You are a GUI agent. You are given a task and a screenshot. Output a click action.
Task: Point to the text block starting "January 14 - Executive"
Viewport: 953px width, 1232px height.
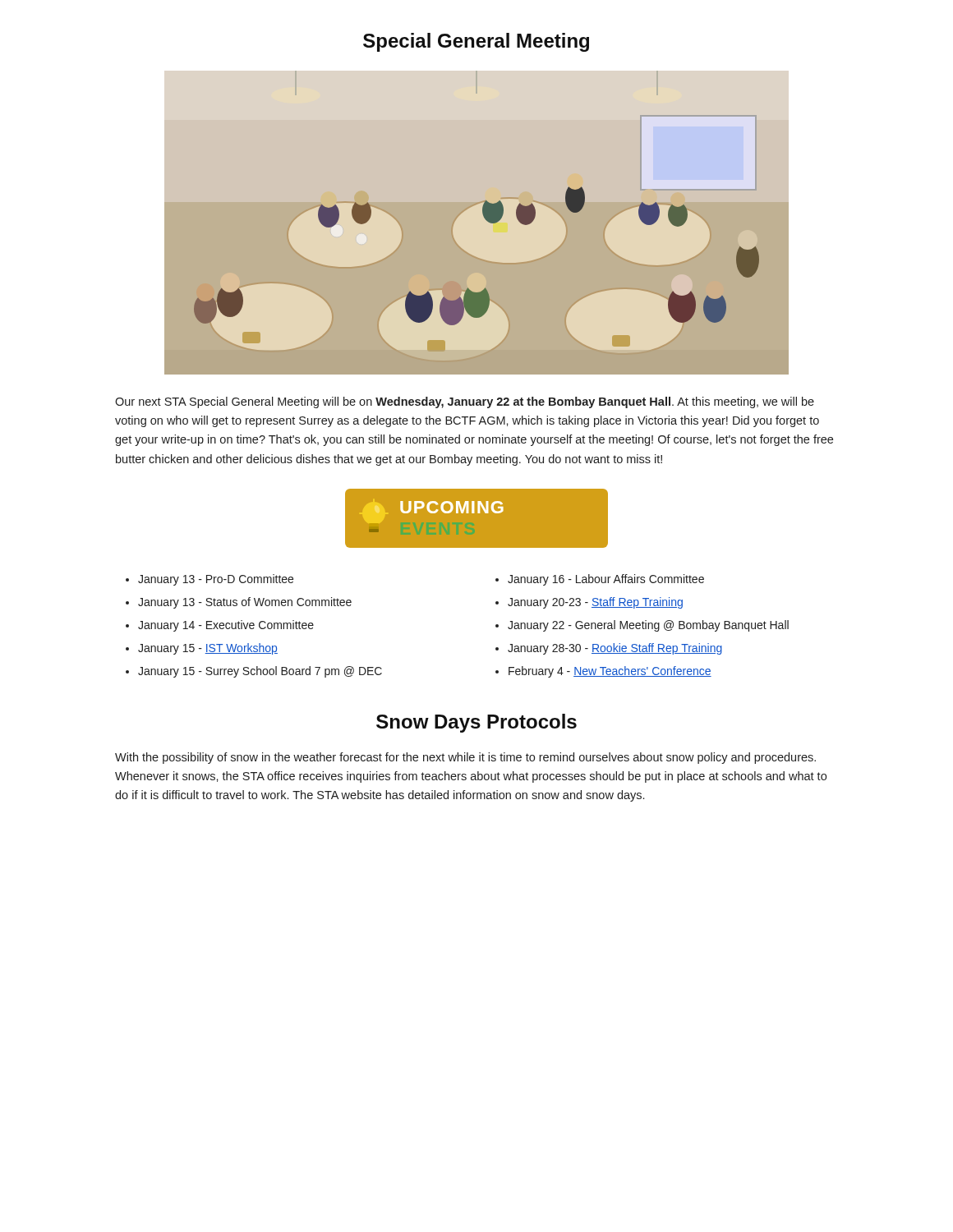[226, 625]
